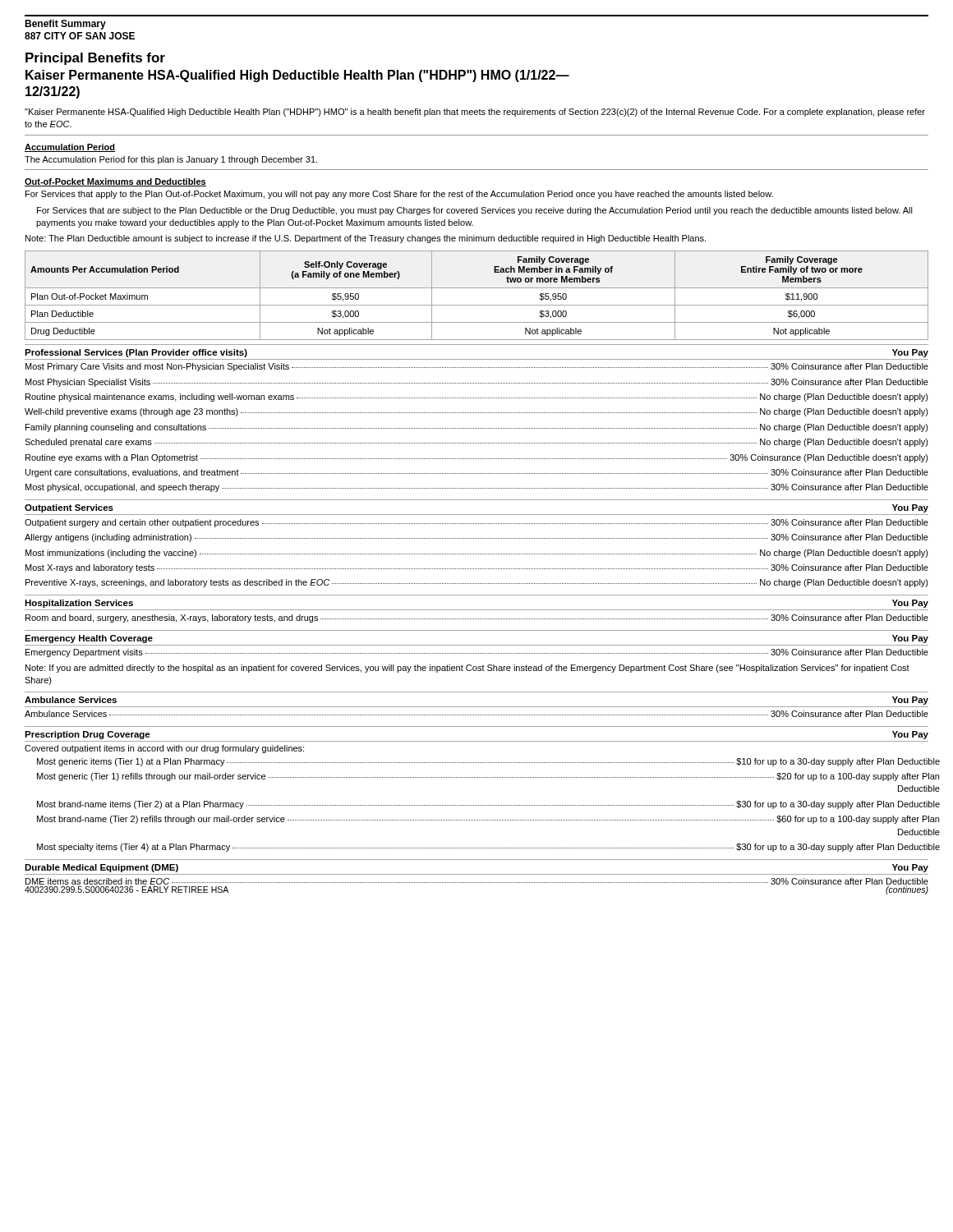Locate the section header with the text "Emergency Health Coverage You"
953x1232 pixels.
476,637
